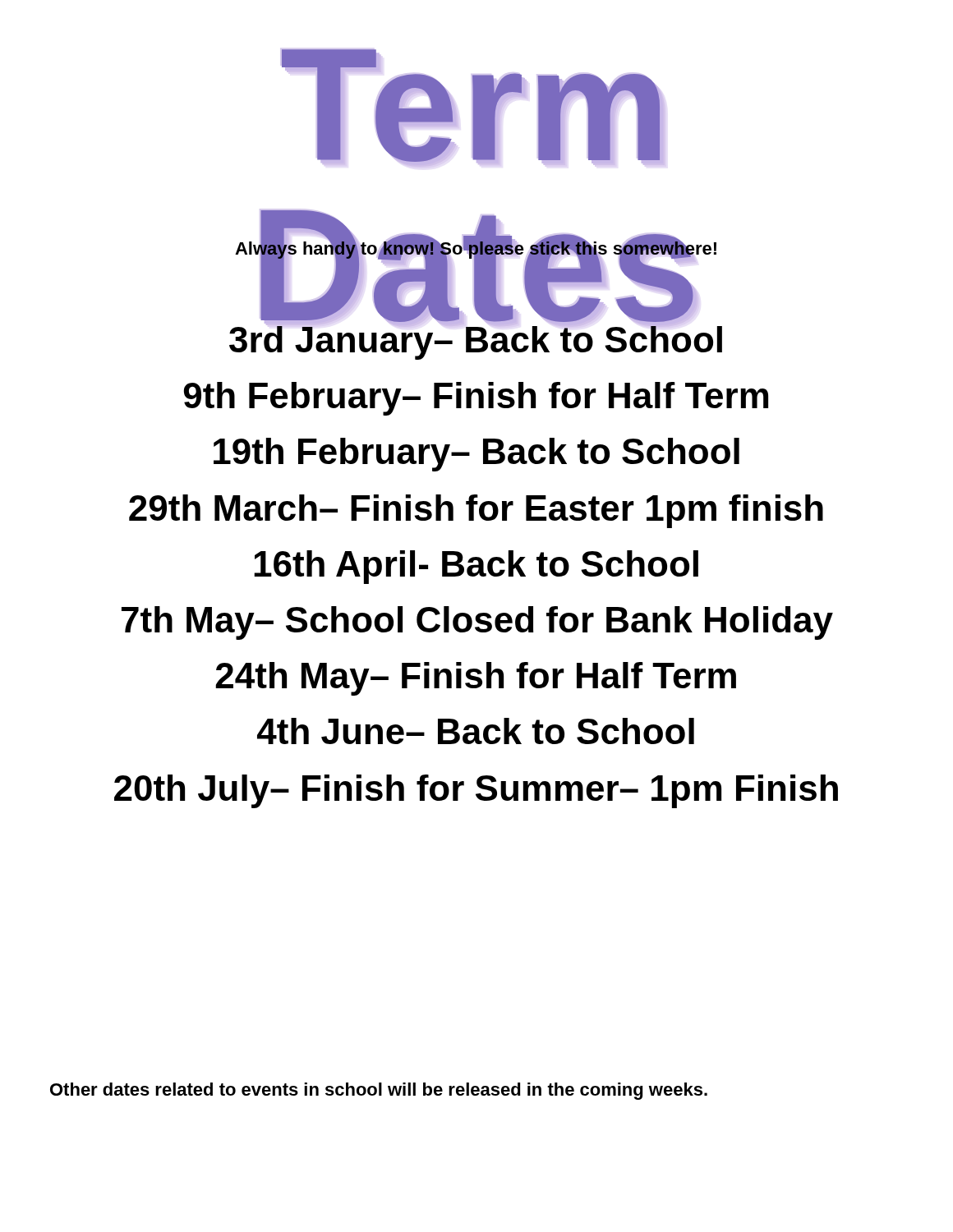Viewport: 953px width, 1232px height.
Task: Click on the text starting "29th March– Finish for Easter"
Action: pos(476,508)
